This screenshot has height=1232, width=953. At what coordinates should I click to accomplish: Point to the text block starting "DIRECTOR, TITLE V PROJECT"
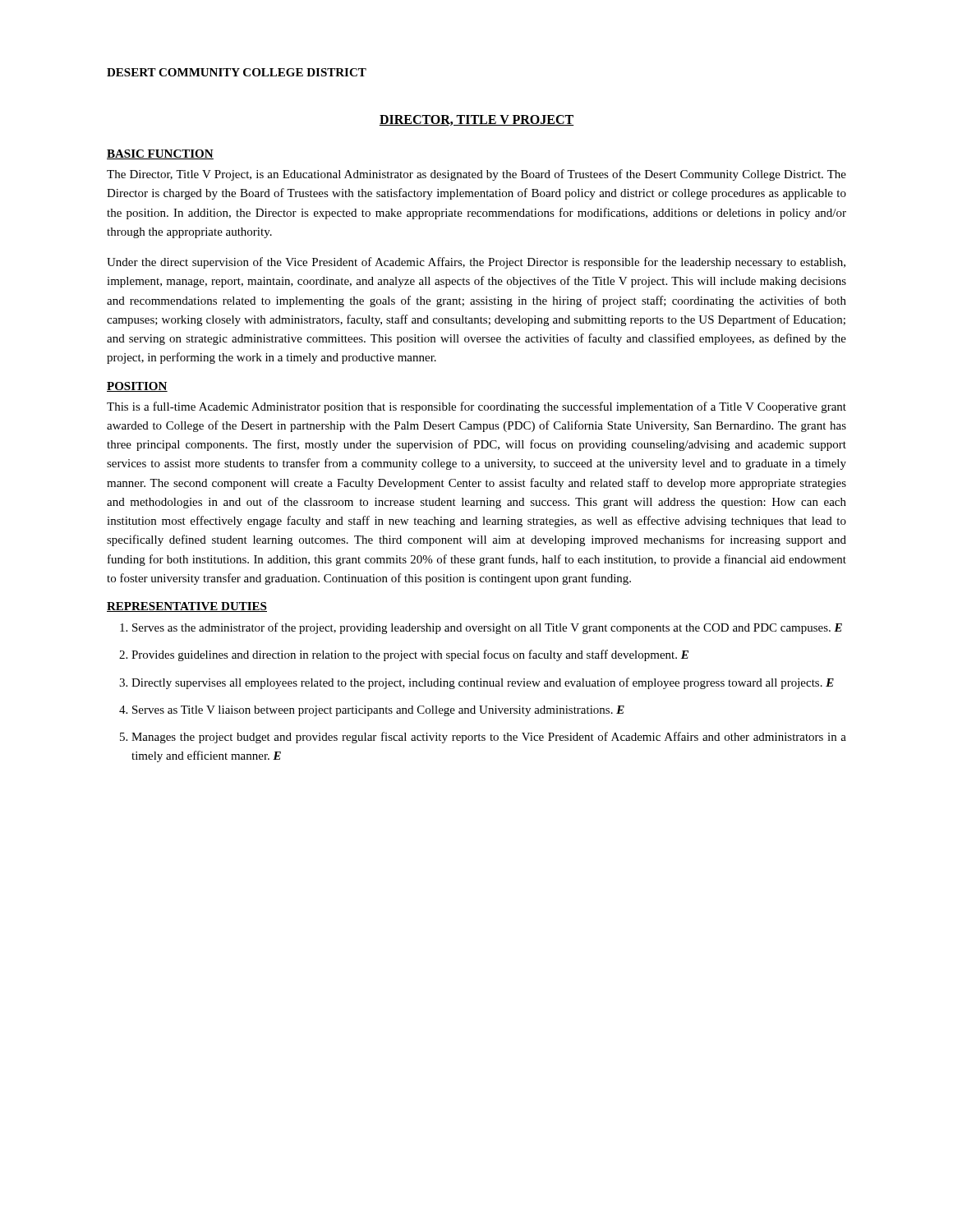476,120
